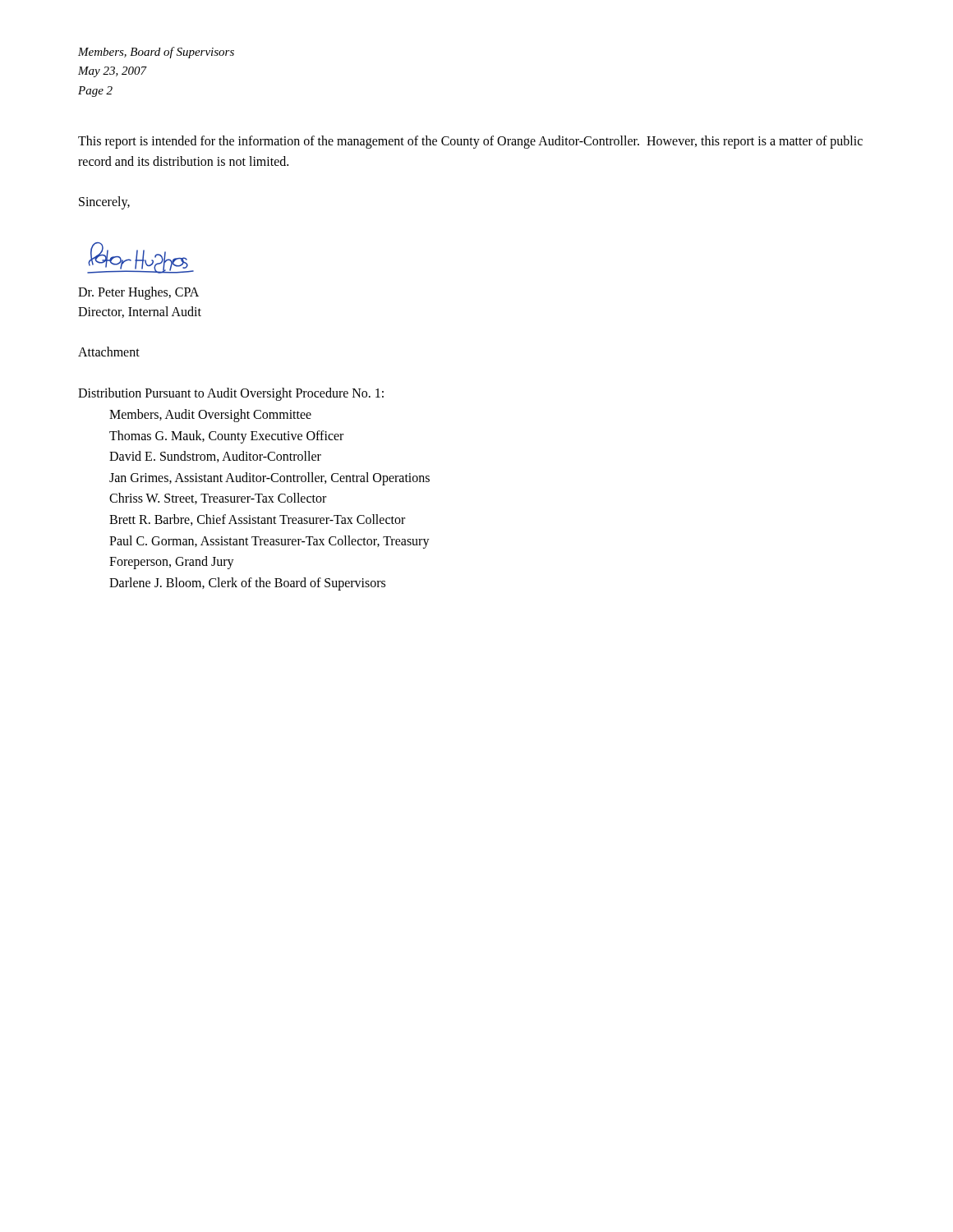
Task: Find the block on this page that starts "This report is intended for the"
Action: click(x=470, y=151)
